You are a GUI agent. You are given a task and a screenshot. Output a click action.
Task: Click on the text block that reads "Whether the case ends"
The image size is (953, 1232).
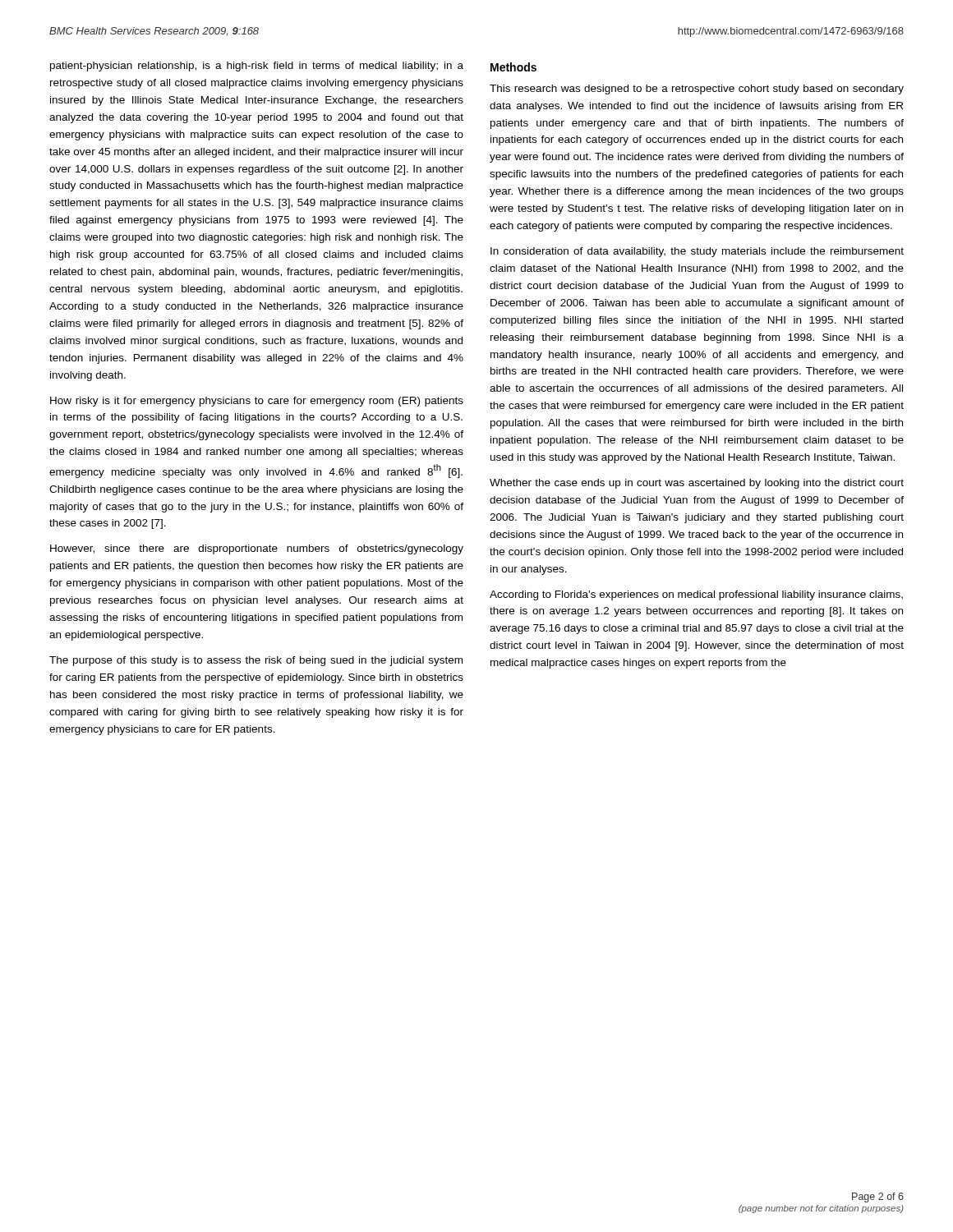(x=697, y=526)
